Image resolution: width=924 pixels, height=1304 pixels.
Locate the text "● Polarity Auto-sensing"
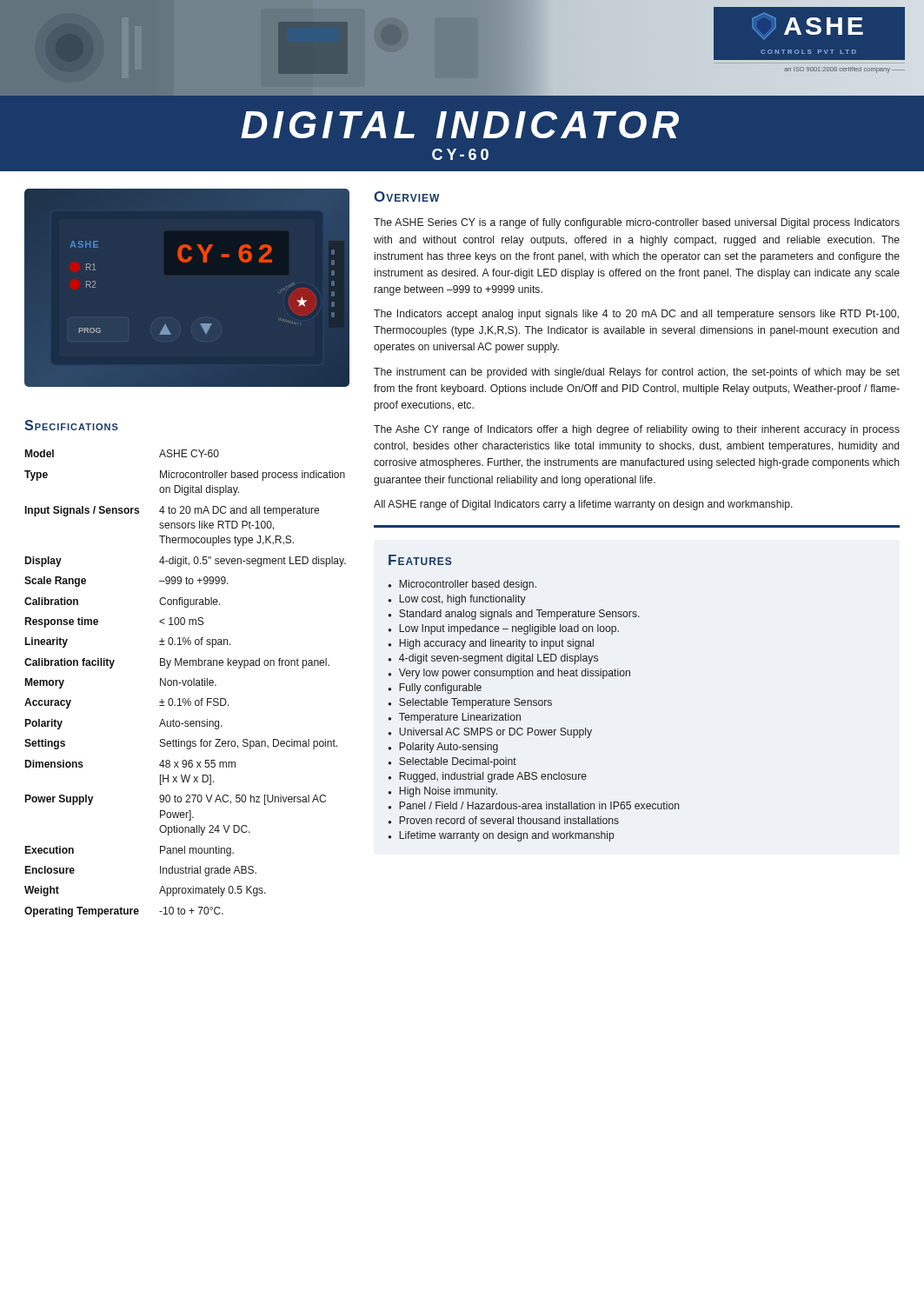[443, 747]
